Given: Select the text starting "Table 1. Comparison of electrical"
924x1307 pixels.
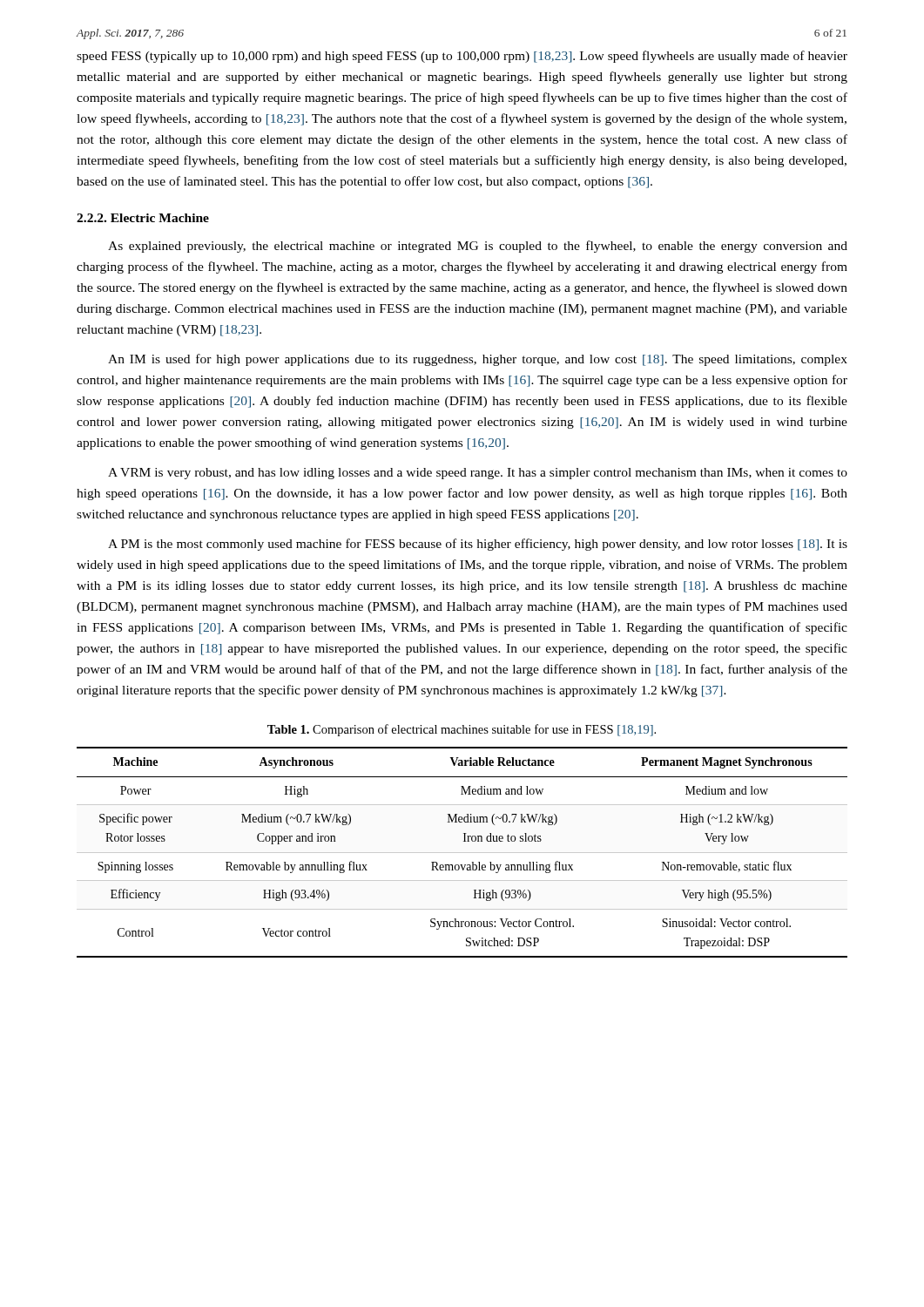Looking at the screenshot, I should tap(462, 730).
